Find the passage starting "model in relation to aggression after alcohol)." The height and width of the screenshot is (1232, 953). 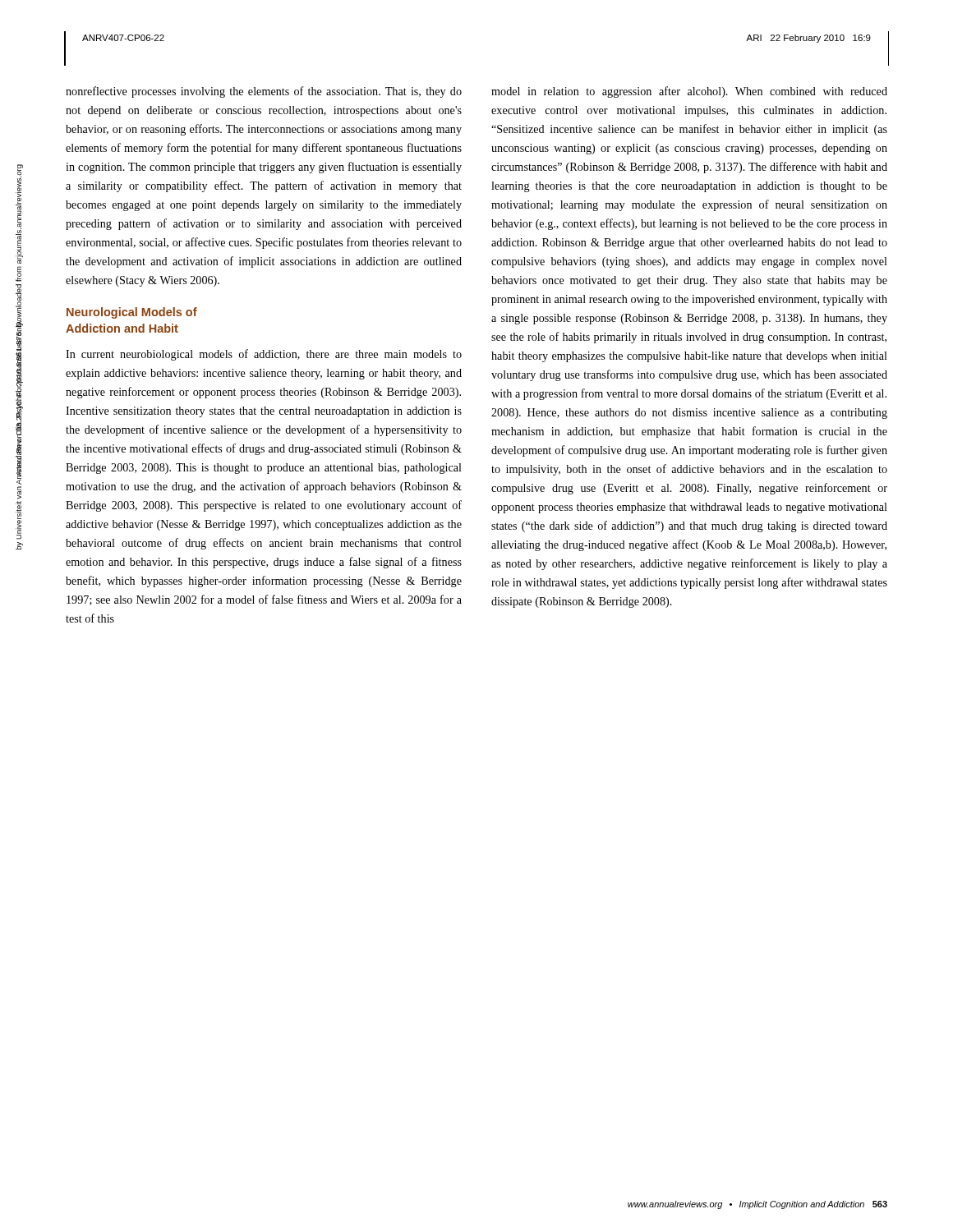coord(689,347)
